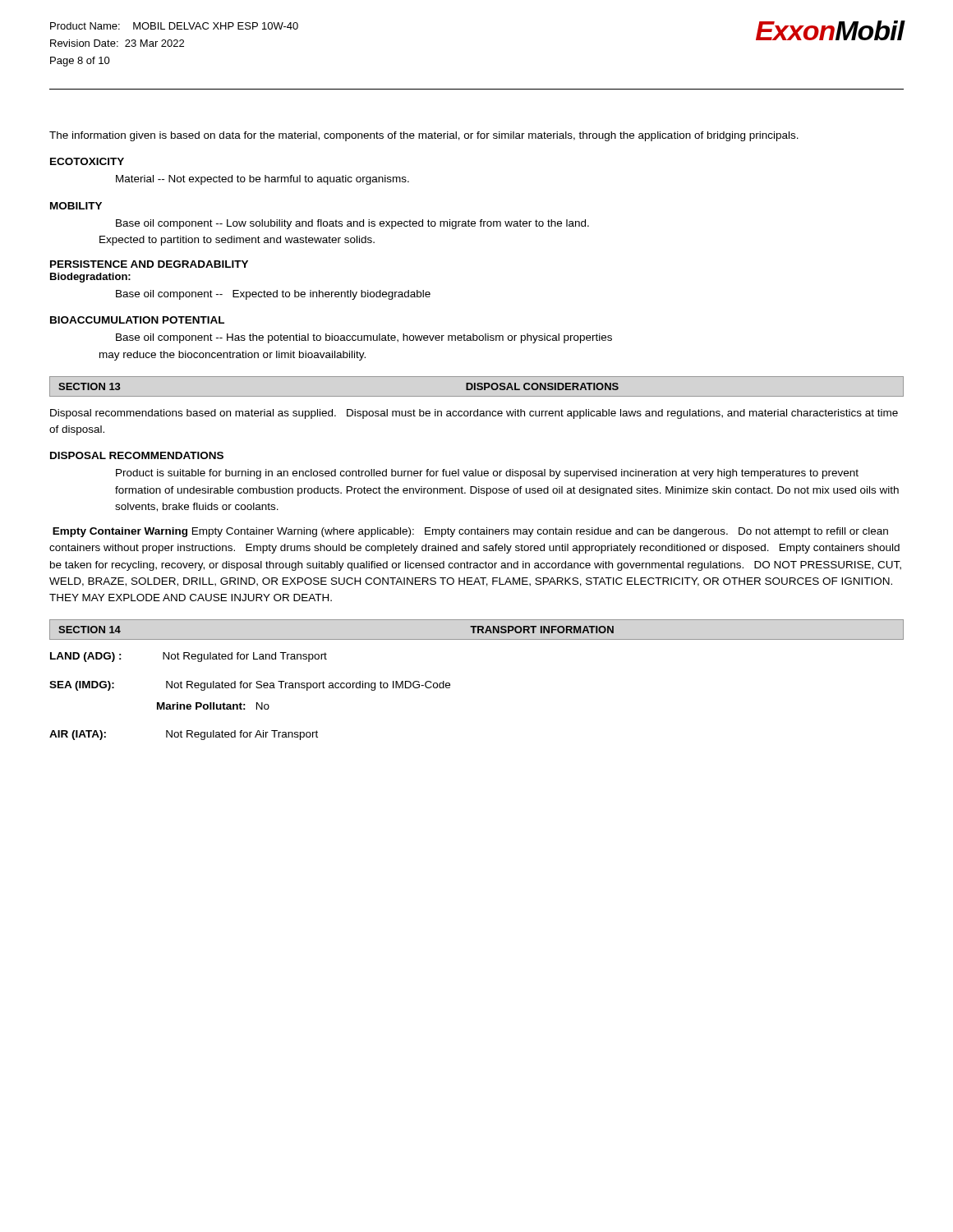The image size is (953, 1232).
Task: Find the block on this page that starts "Base oil component -- Expected to be inherently"
Action: pos(273,294)
